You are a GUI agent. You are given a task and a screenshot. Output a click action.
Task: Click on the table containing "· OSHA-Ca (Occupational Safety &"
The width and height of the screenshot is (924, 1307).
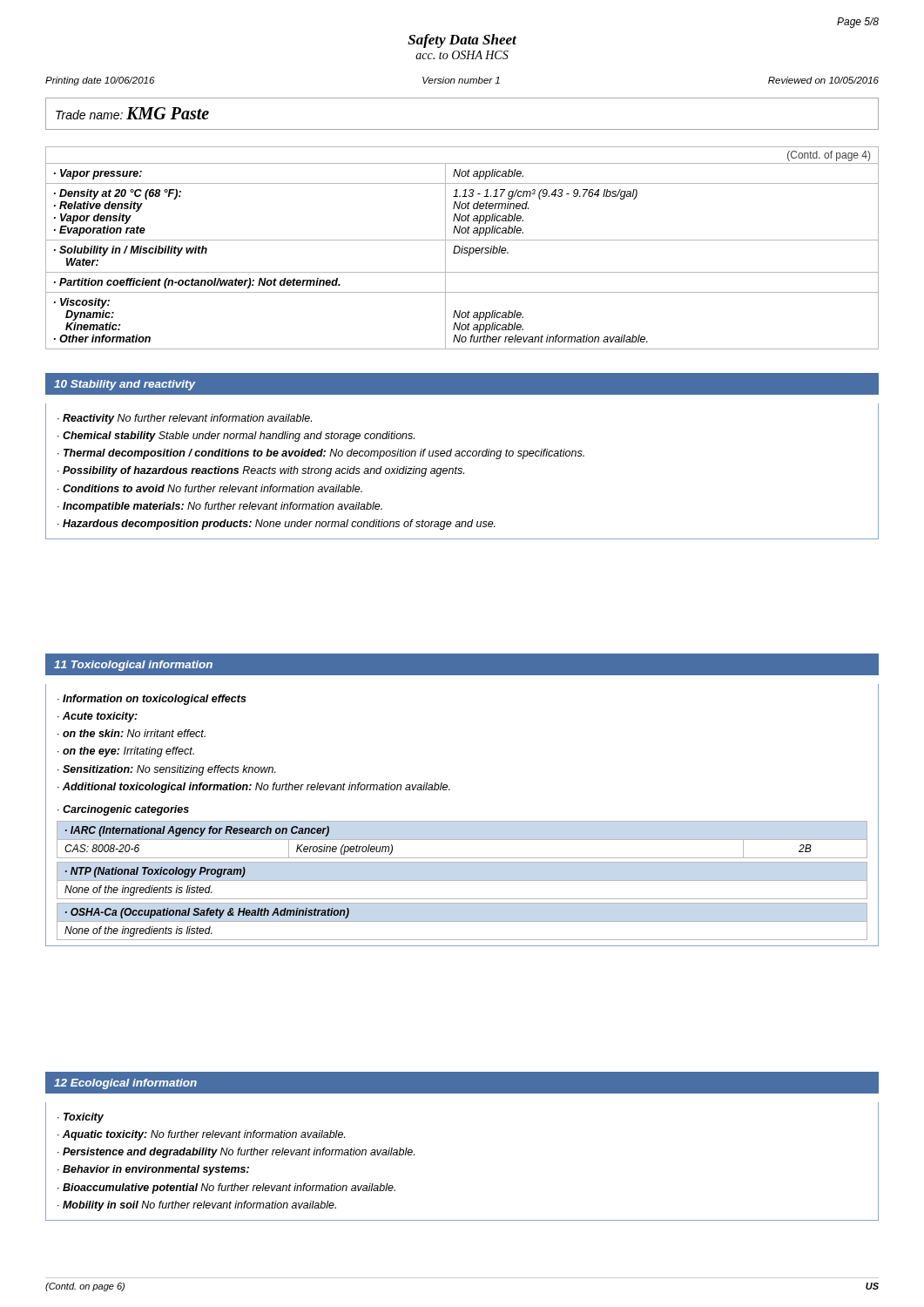click(462, 921)
